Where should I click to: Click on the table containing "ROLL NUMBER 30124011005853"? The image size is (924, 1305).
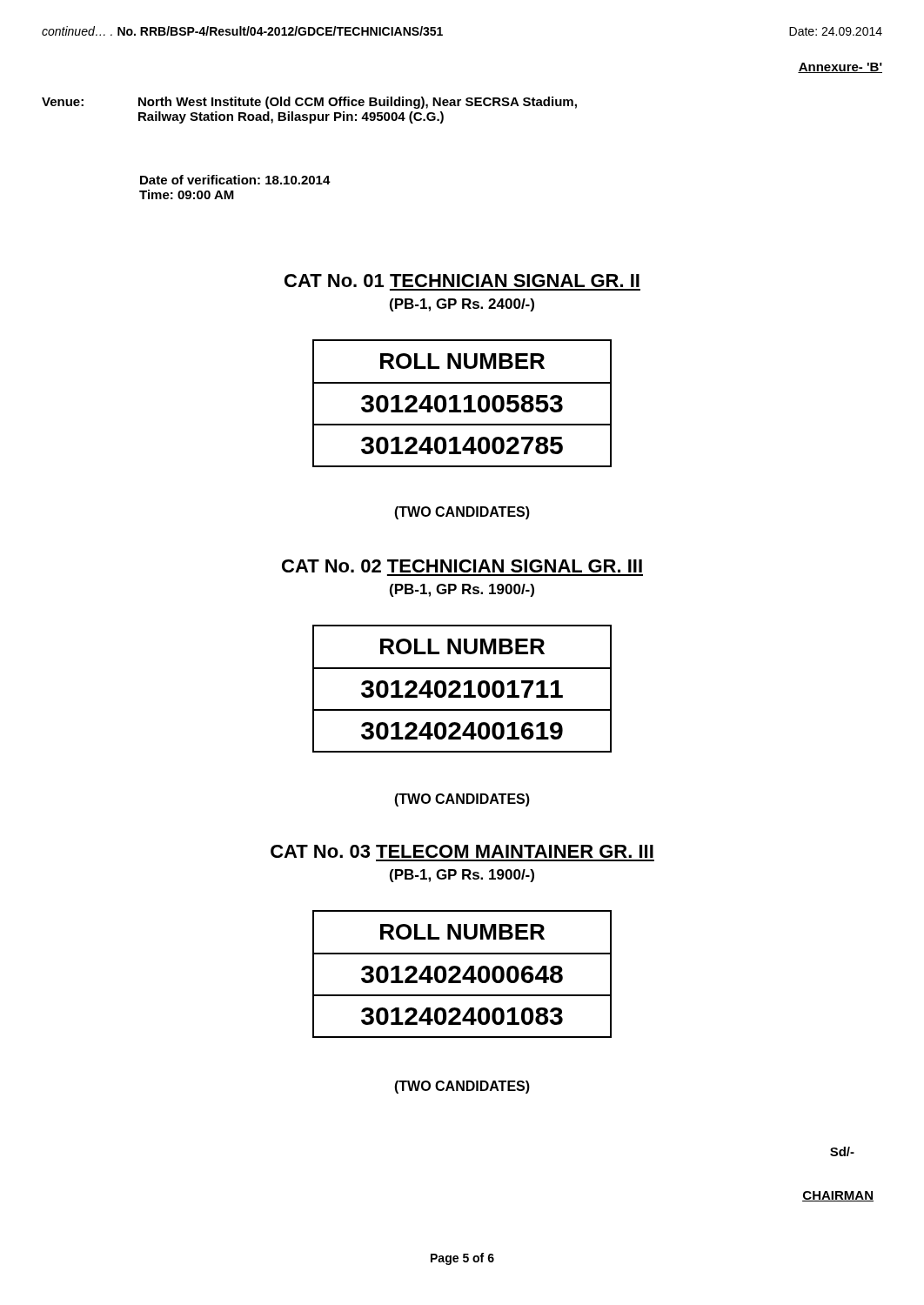click(x=462, y=403)
